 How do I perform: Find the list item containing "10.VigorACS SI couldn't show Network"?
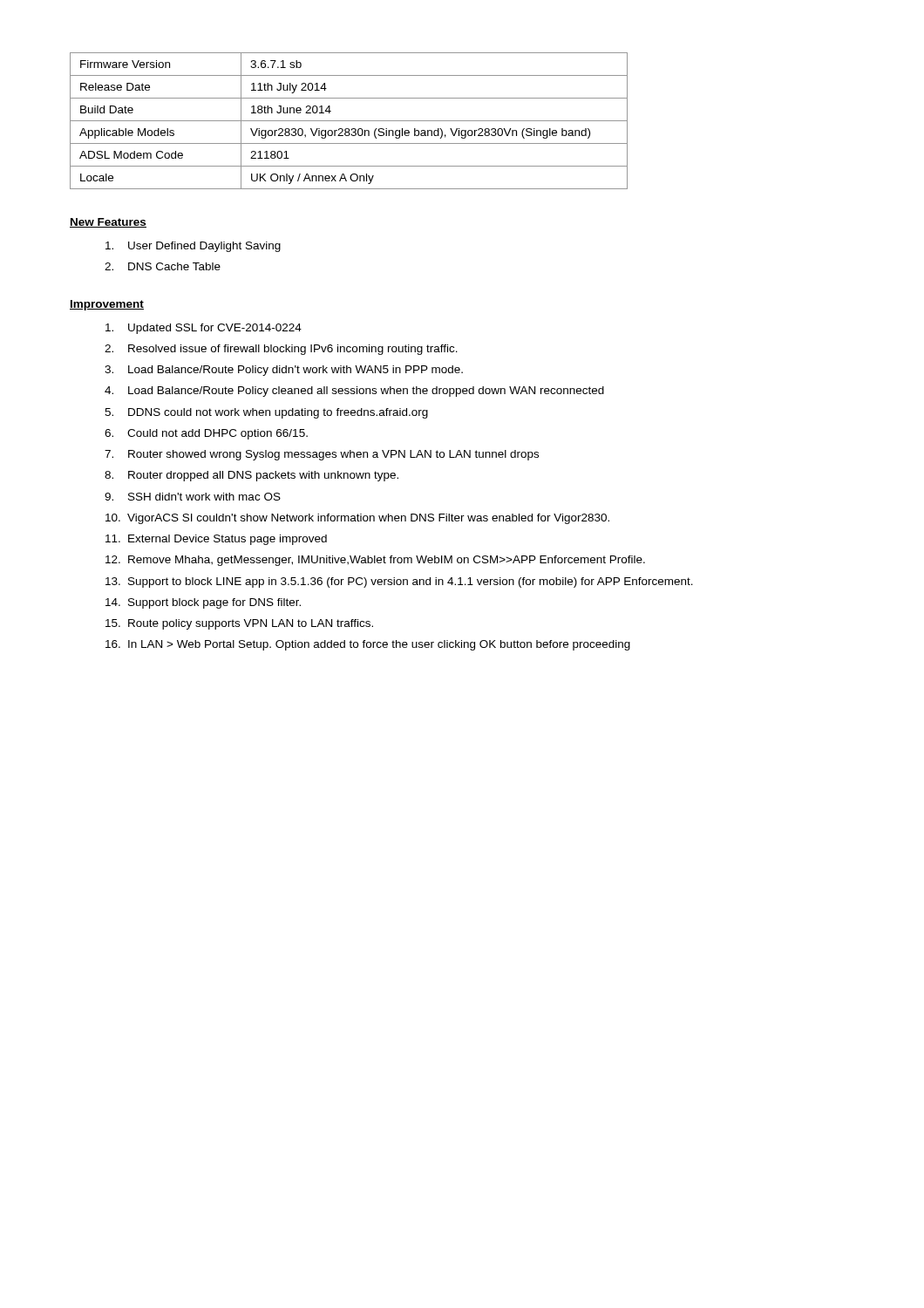point(479,518)
